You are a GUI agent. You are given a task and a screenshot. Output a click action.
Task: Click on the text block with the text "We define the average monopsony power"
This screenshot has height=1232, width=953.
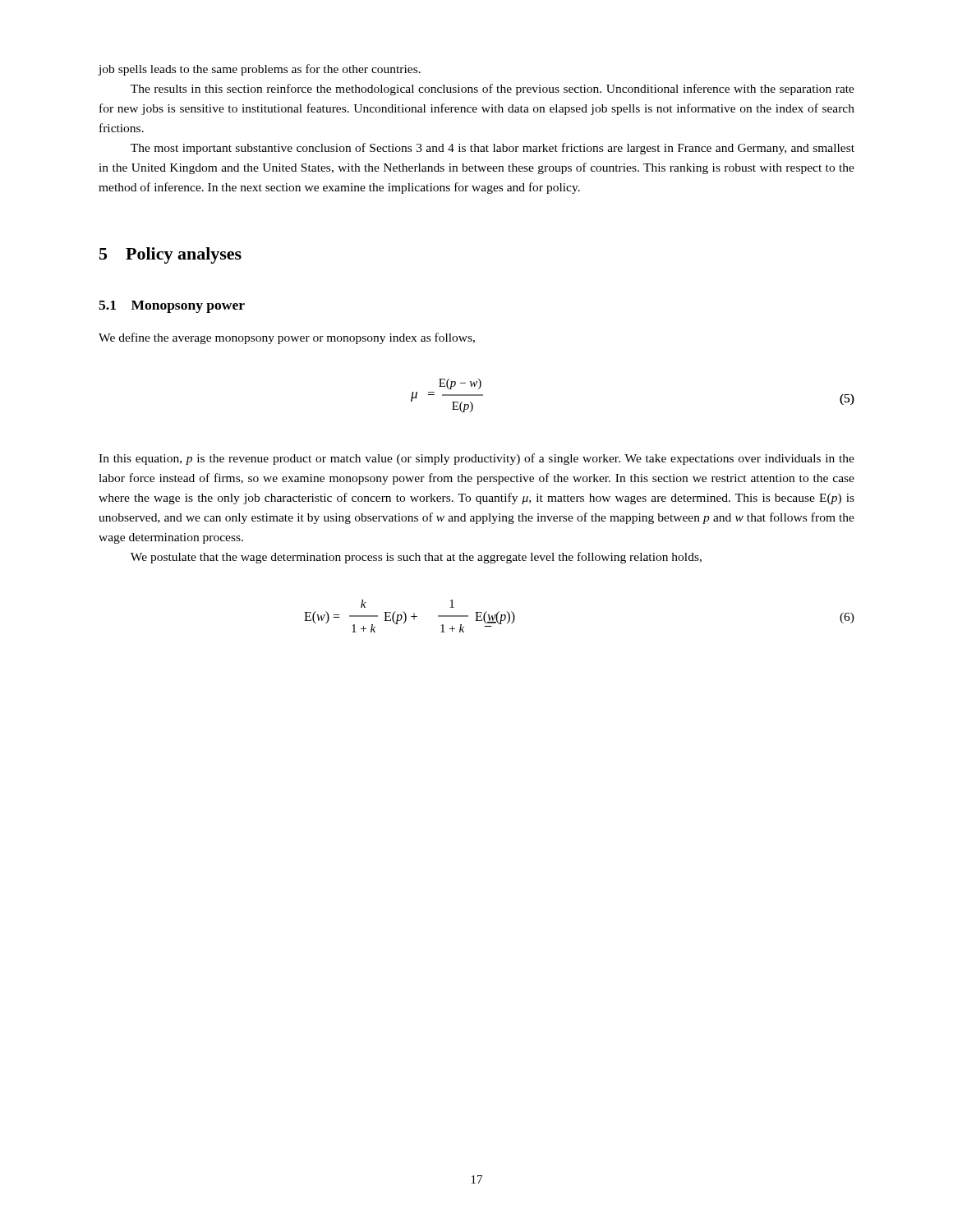pos(476,338)
